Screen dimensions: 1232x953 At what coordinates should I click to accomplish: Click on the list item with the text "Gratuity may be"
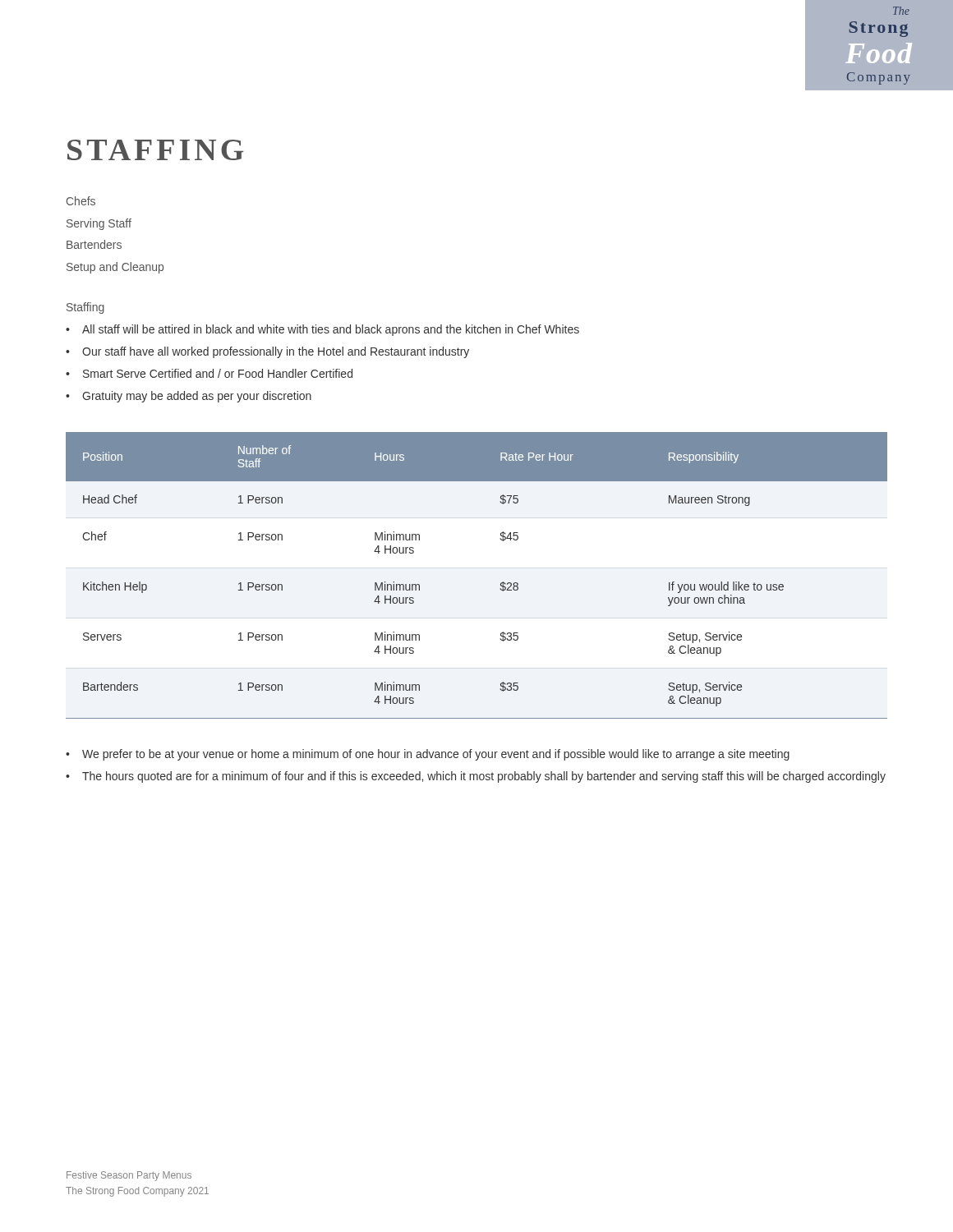coord(197,396)
